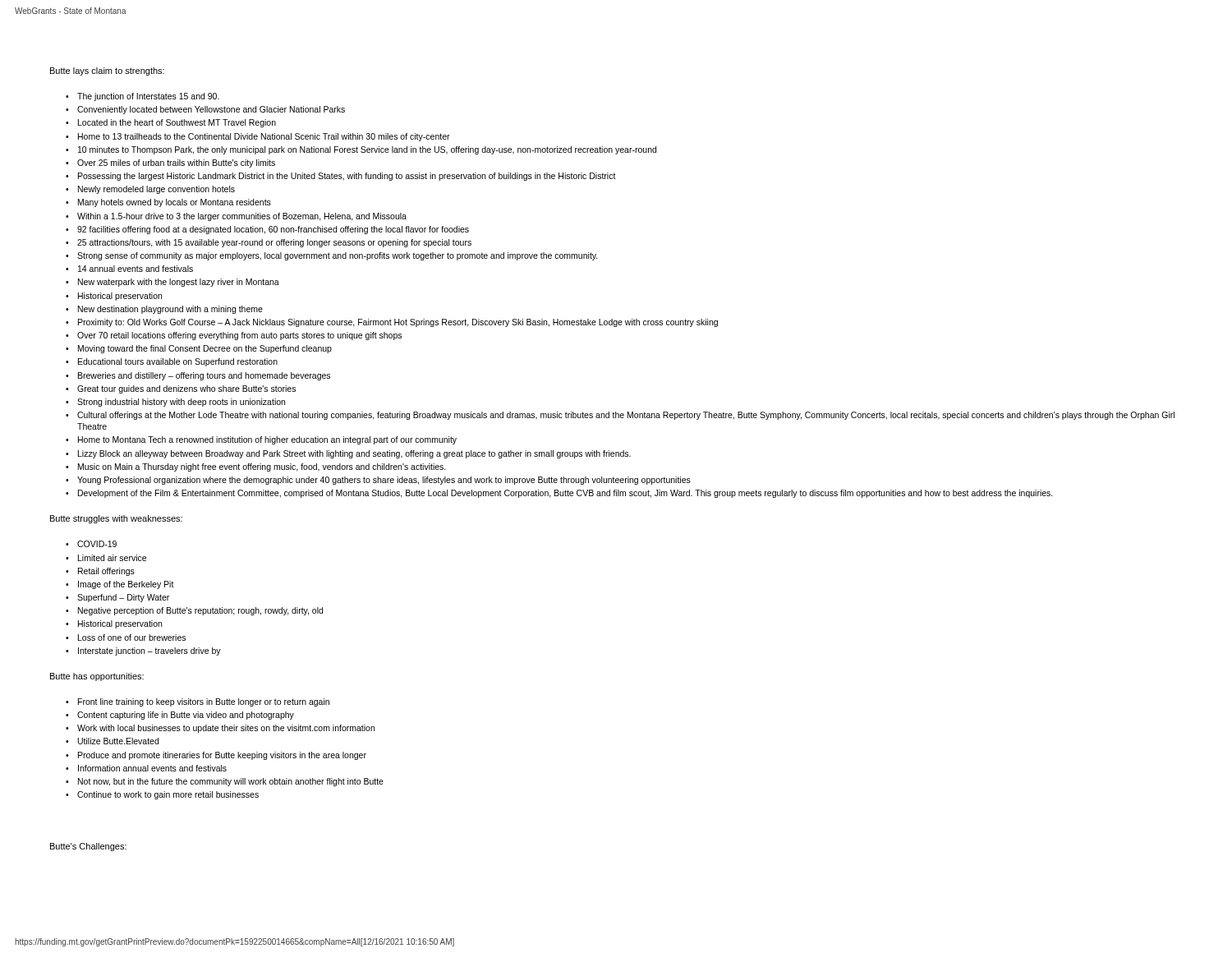Find "Utilize Butte.Elevated" on this page

click(118, 741)
